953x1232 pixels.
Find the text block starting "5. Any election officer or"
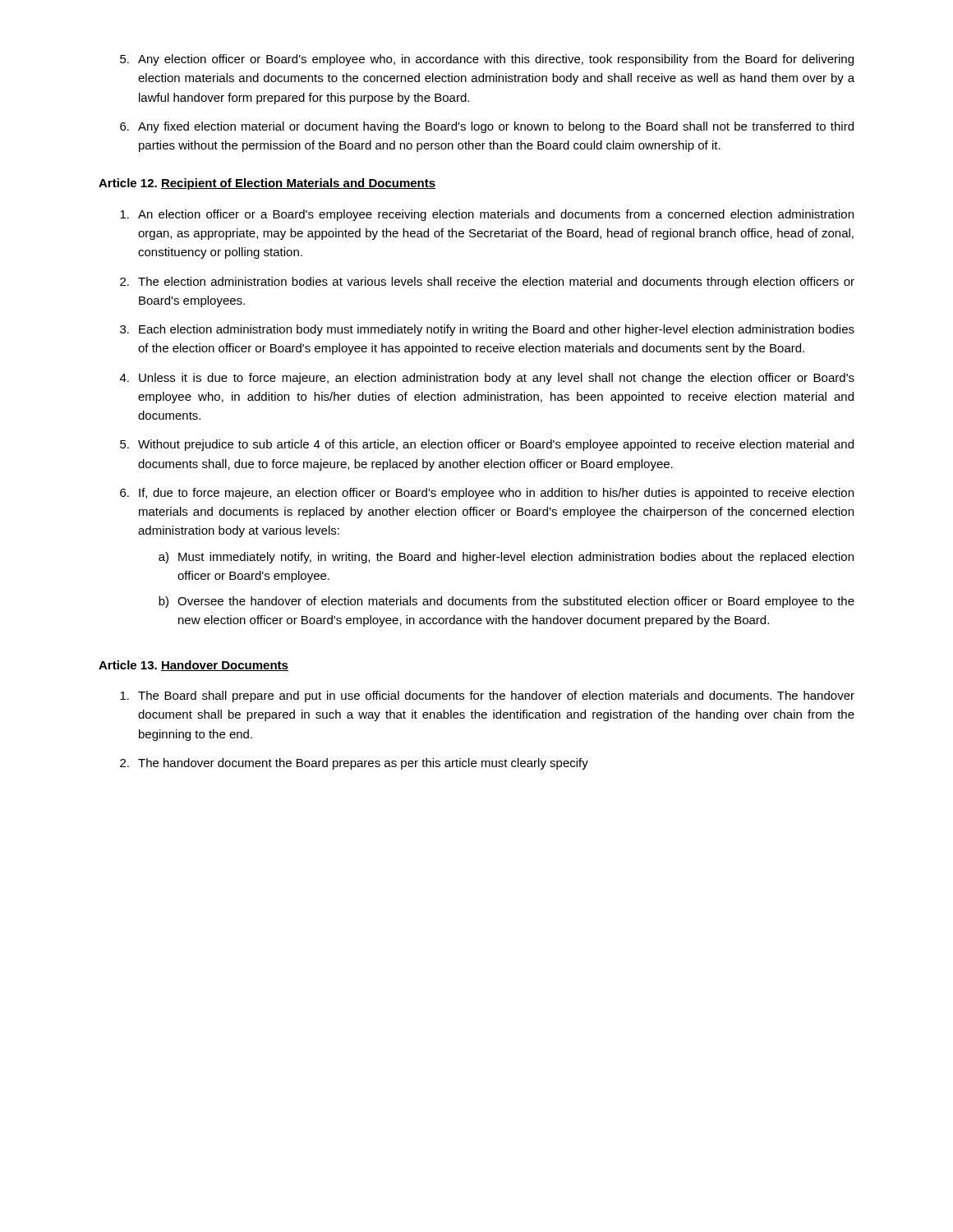(476, 78)
